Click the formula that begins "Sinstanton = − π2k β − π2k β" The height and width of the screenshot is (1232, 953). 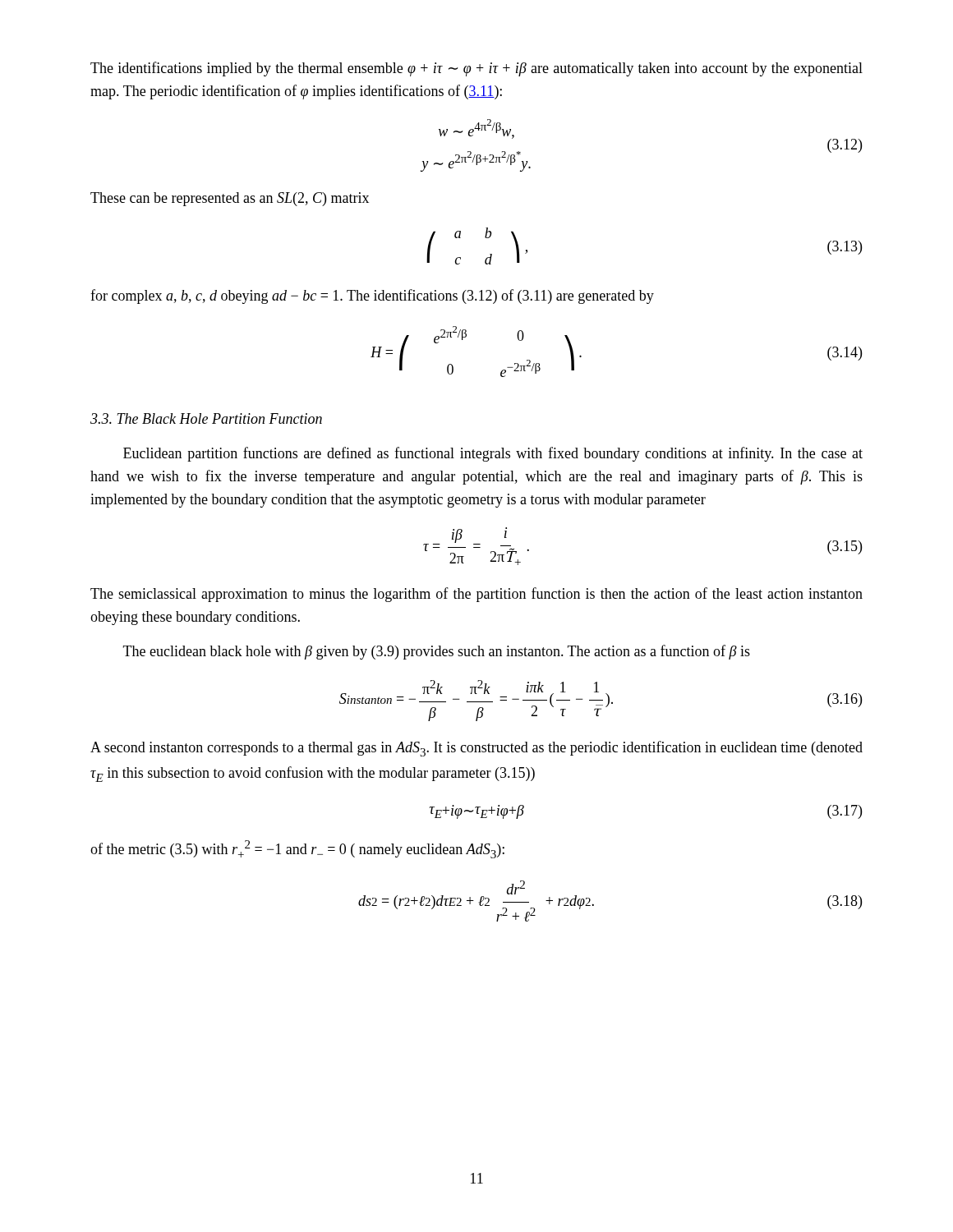476,700
